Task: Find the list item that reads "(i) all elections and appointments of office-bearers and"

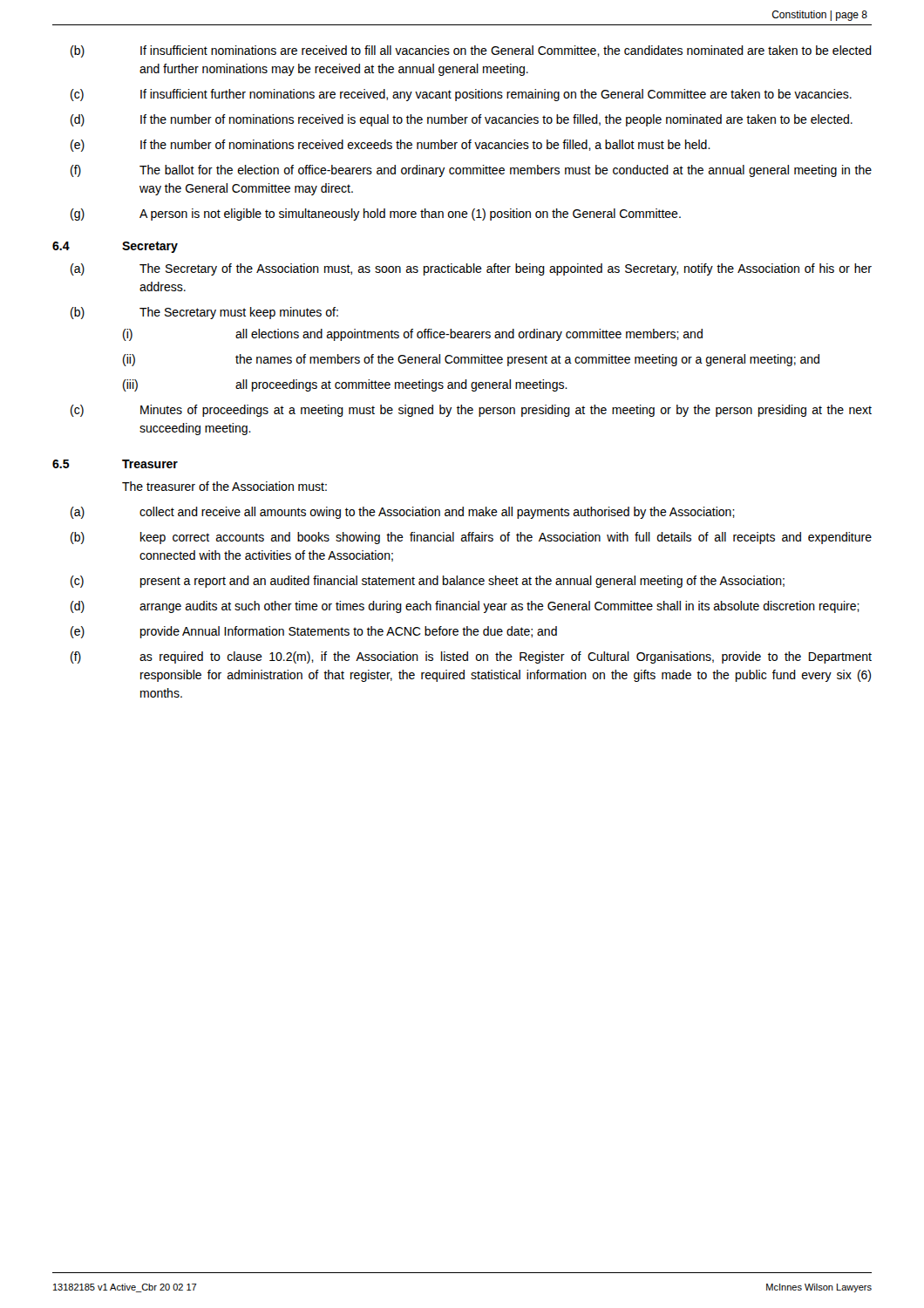Action: [462, 334]
